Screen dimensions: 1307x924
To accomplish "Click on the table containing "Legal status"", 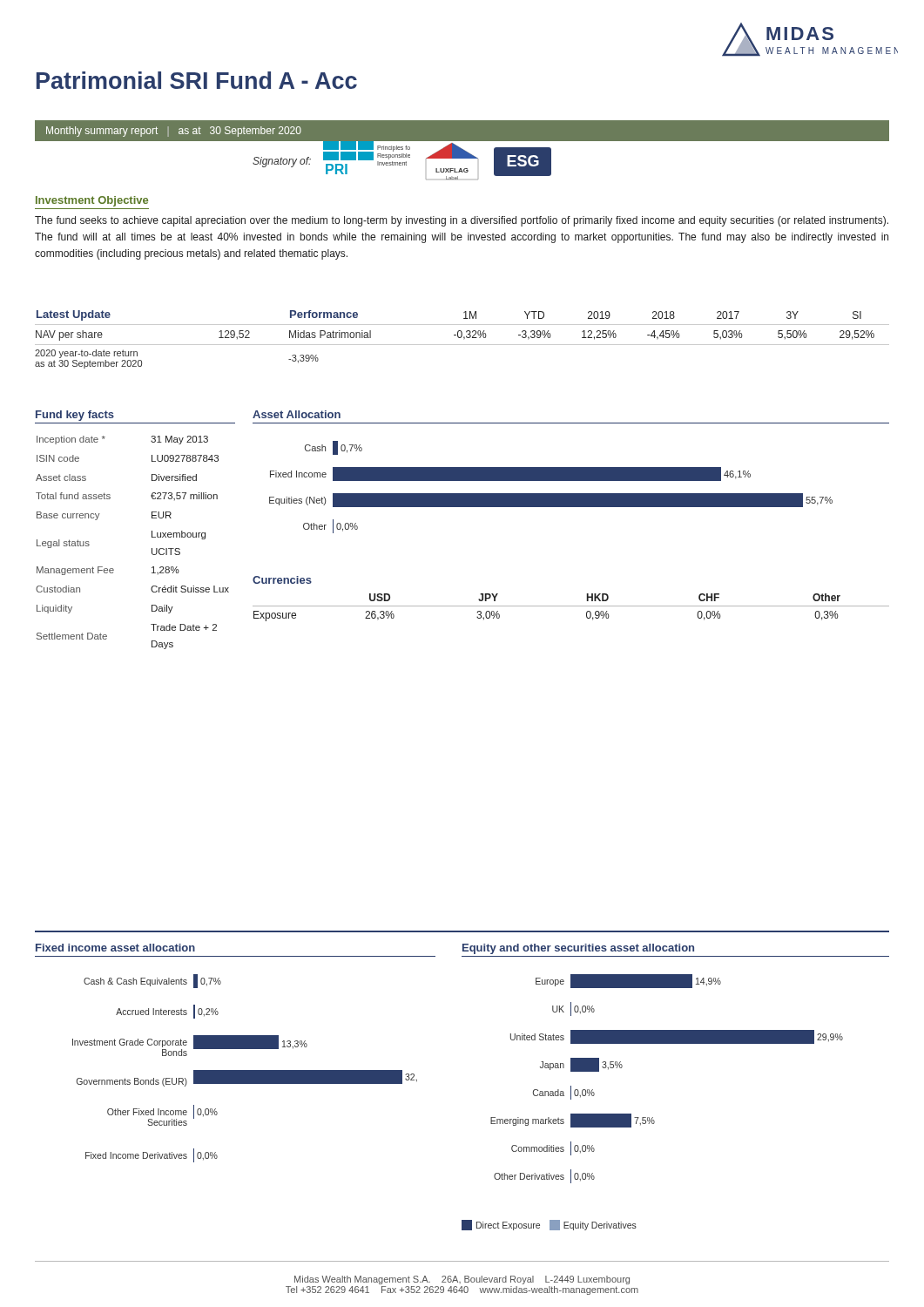I will (x=135, y=542).
